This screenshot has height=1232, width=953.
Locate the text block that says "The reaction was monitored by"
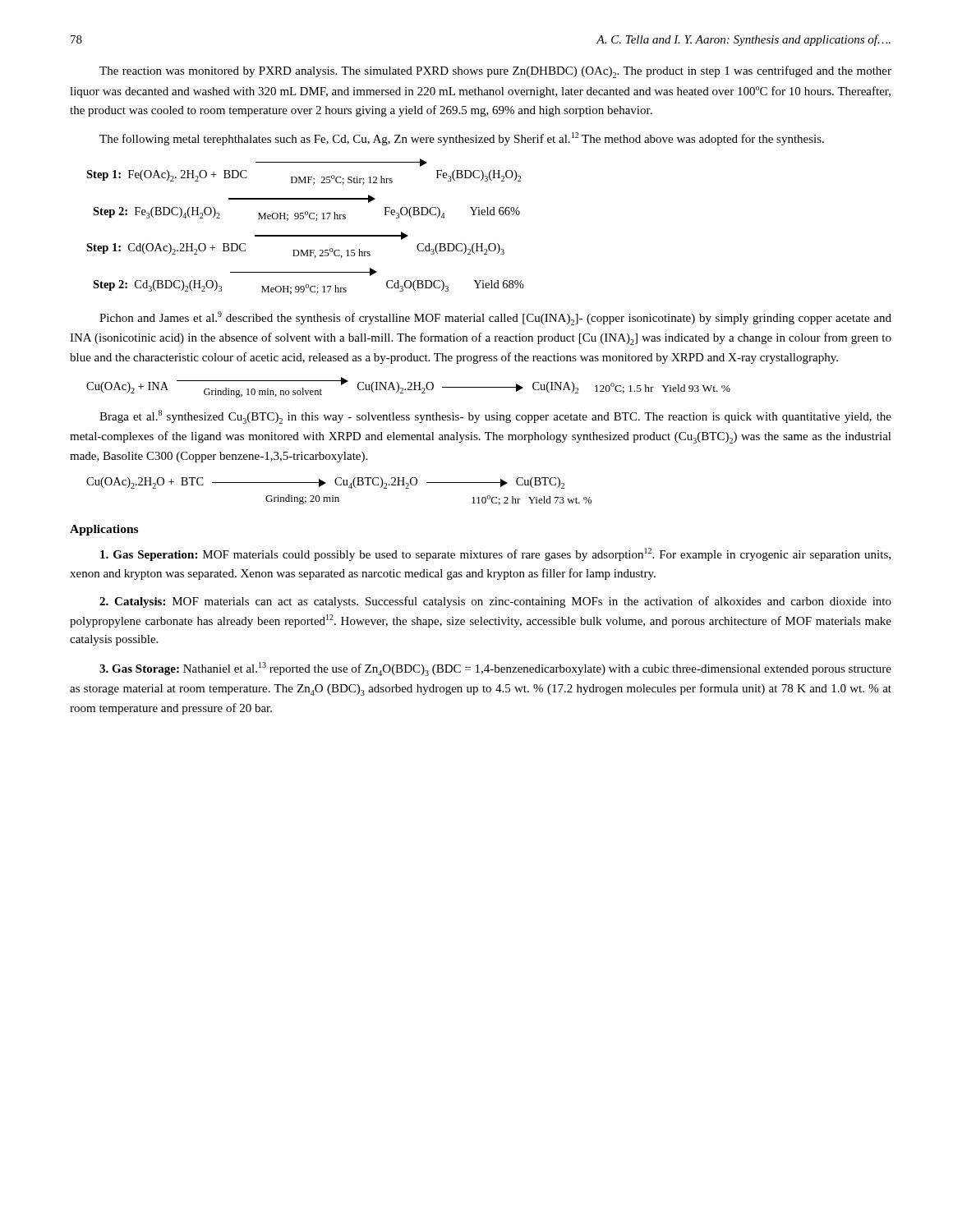click(x=481, y=90)
